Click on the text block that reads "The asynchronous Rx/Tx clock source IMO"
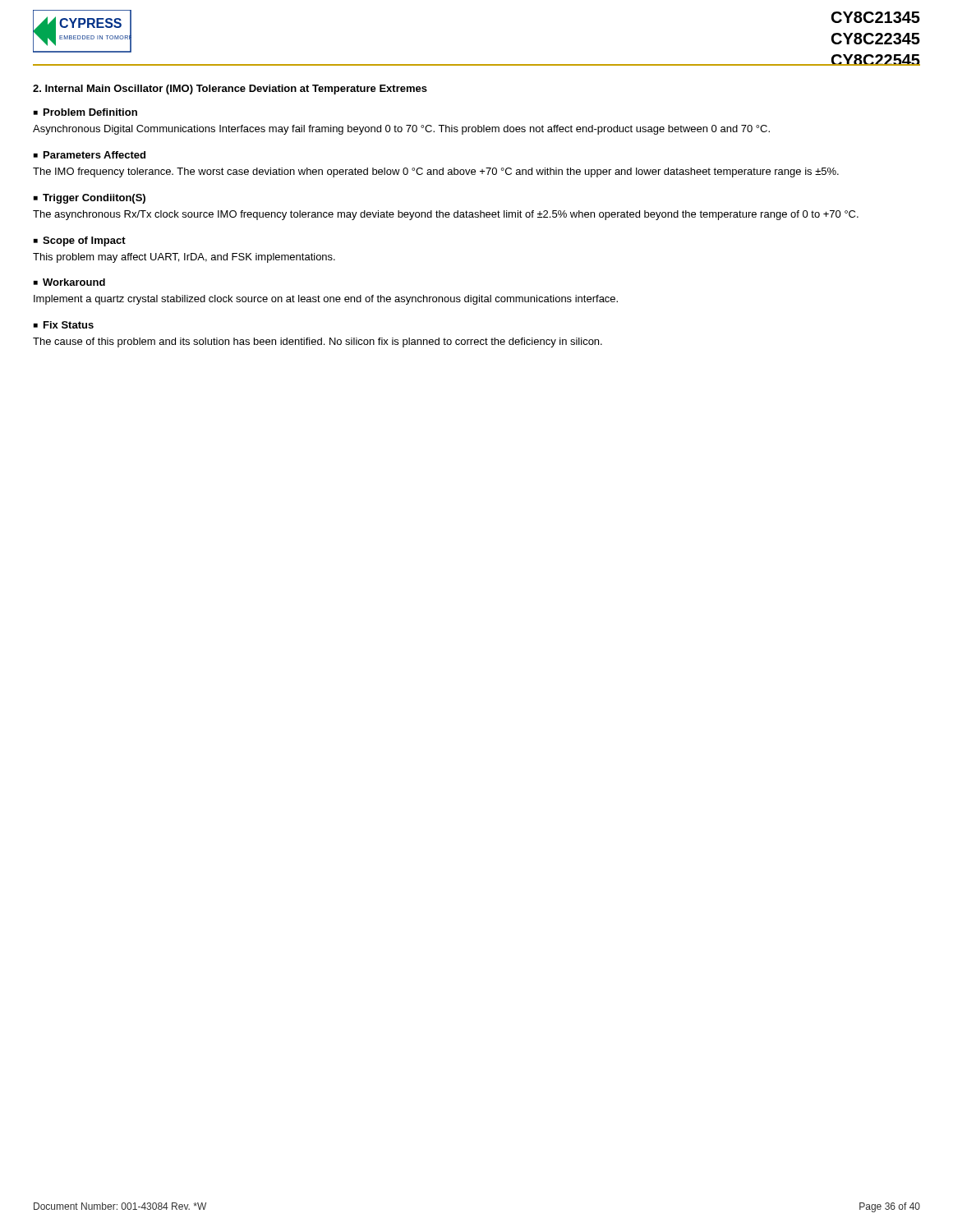This screenshot has width=953, height=1232. click(446, 214)
